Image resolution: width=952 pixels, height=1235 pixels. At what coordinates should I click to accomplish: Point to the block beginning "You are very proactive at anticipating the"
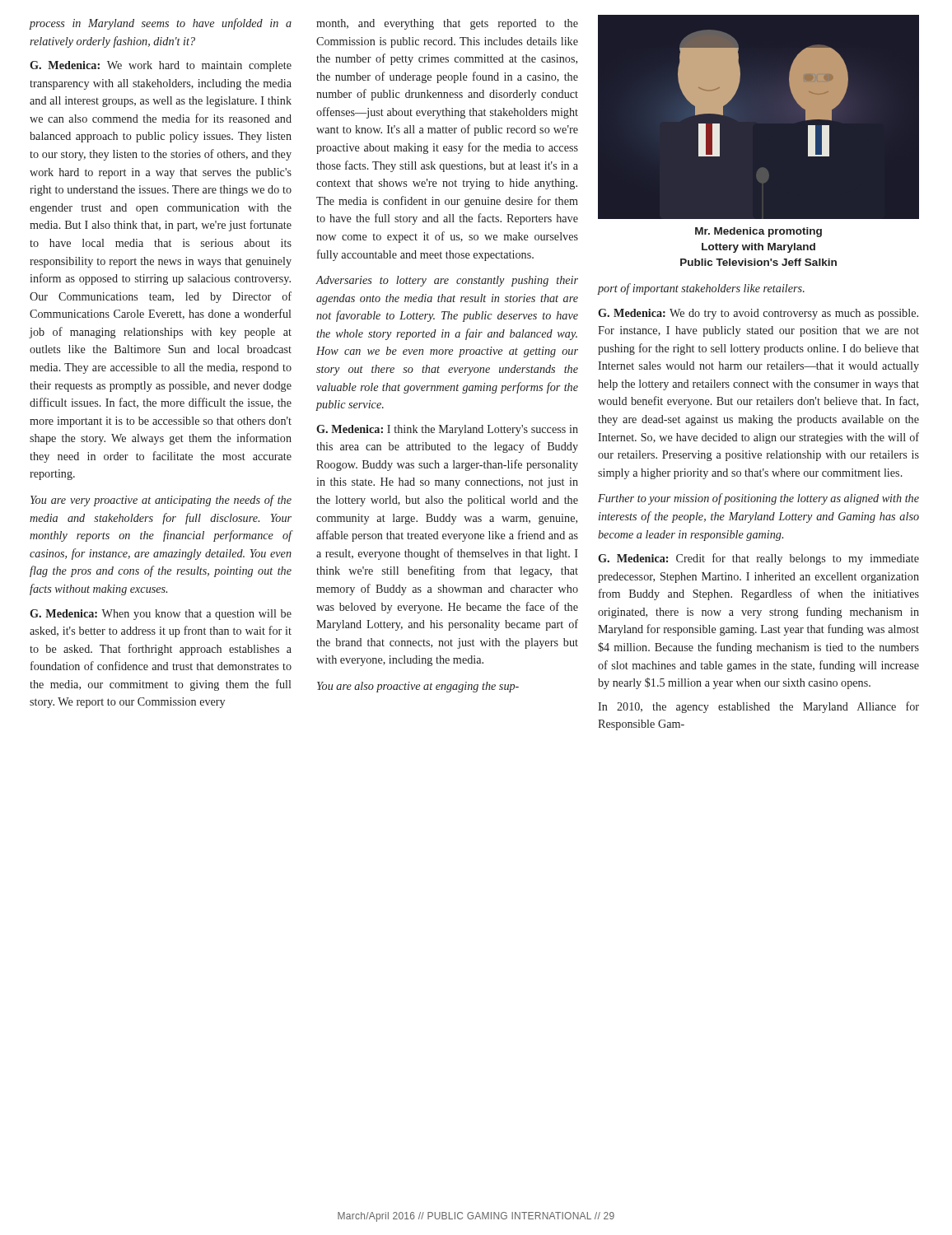pyautogui.click(x=161, y=544)
